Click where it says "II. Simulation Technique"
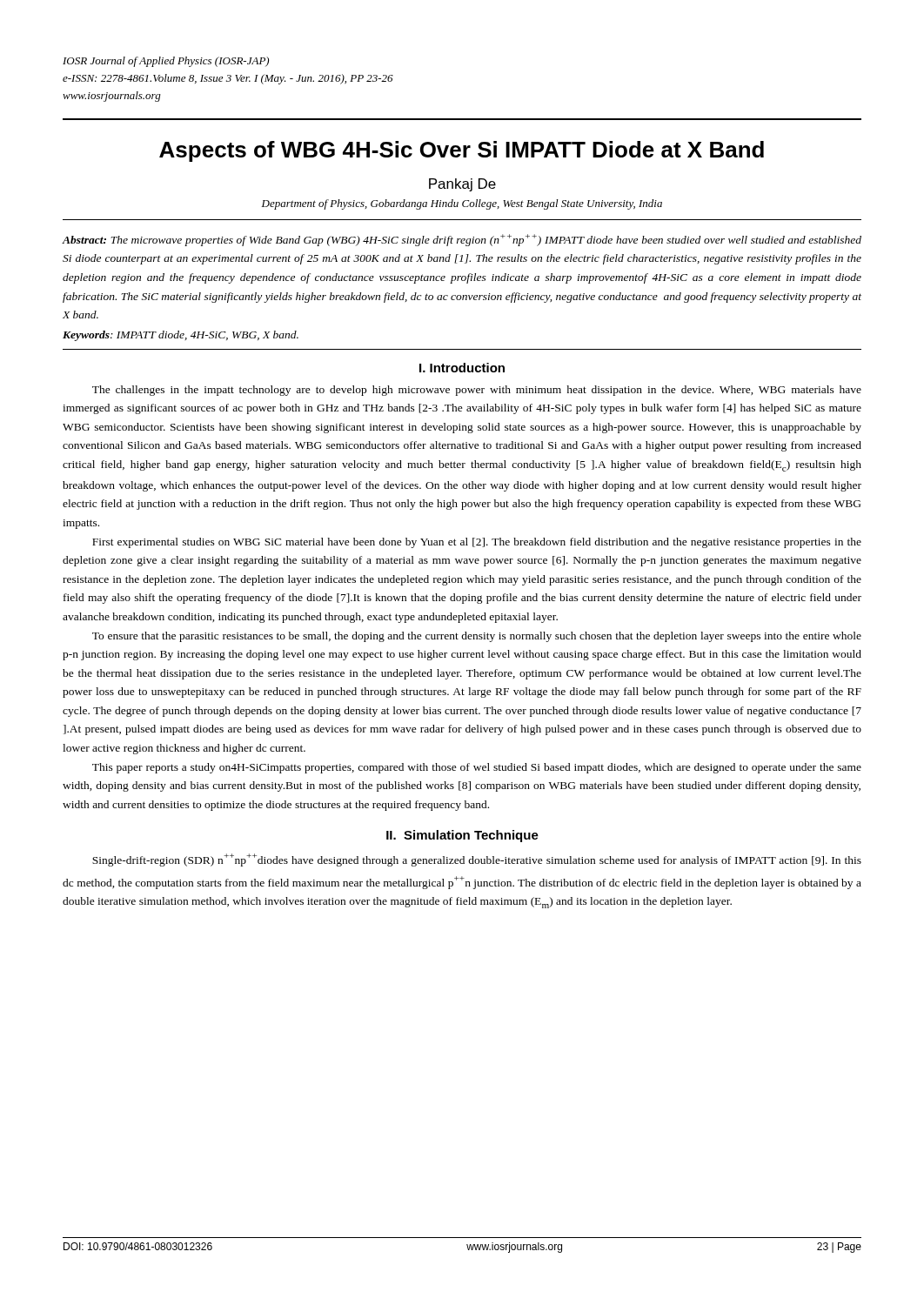The image size is (924, 1305). 462,835
